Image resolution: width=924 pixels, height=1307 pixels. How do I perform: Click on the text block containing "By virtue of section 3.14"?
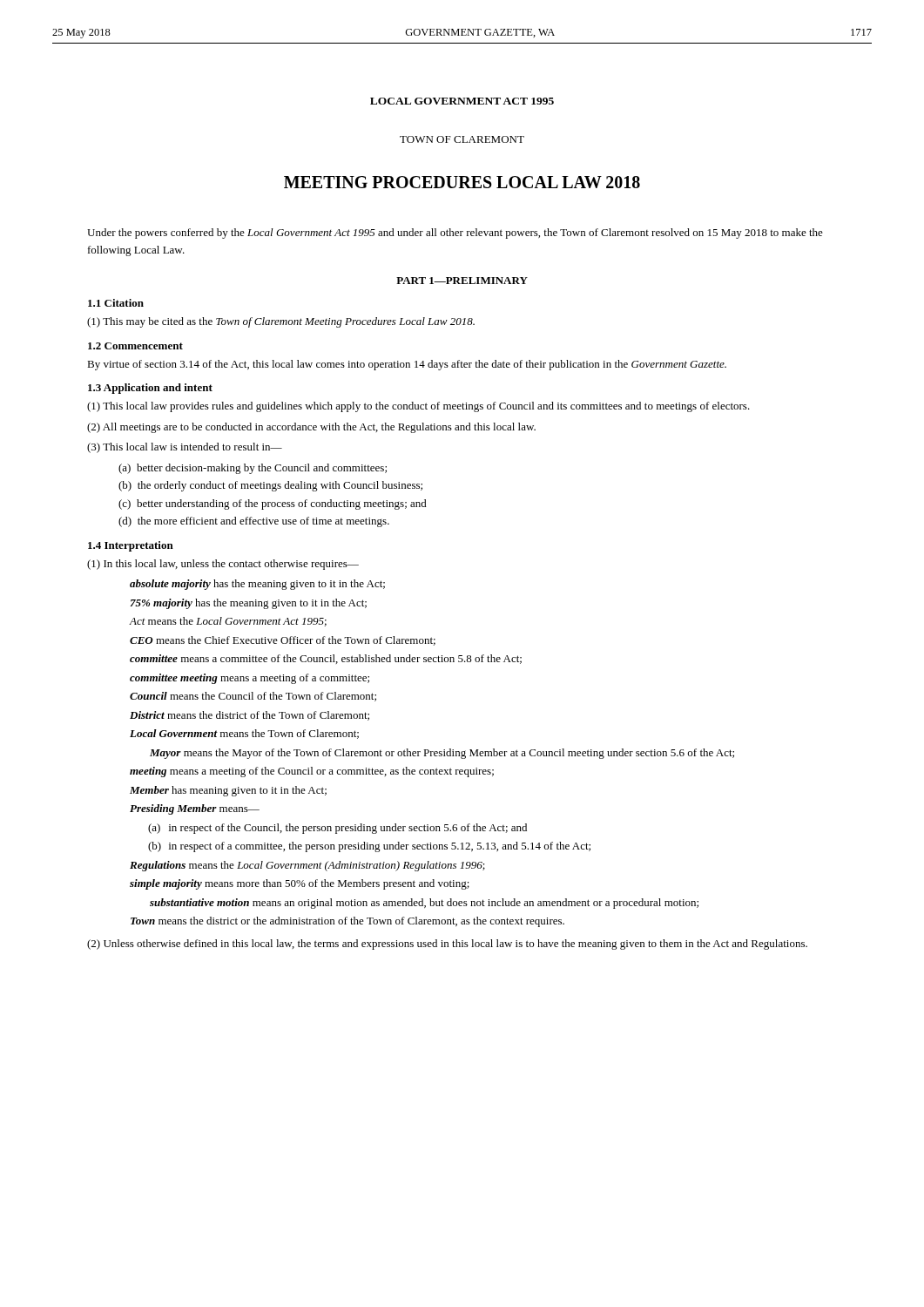[407, 363]
